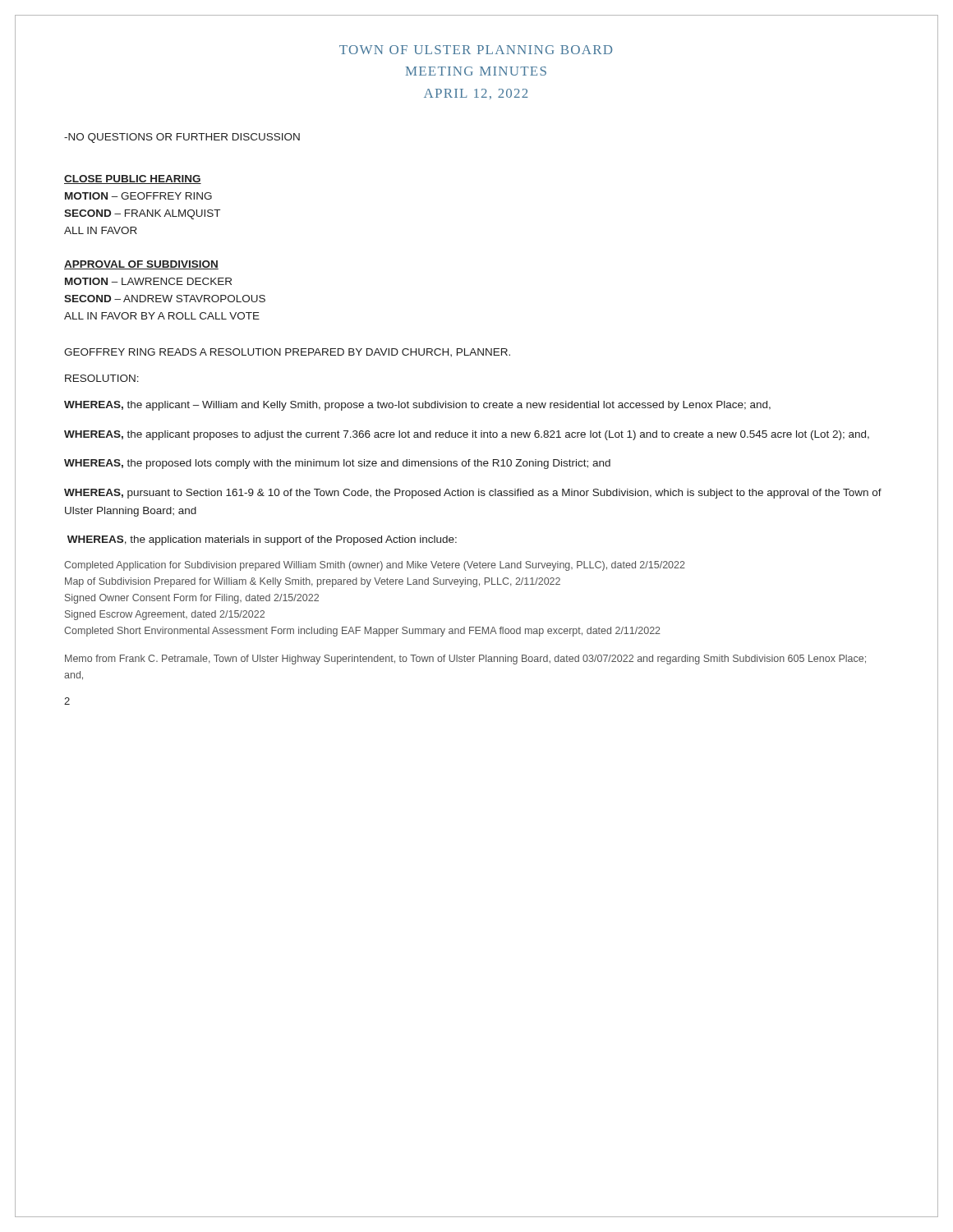Click on the list item containing "Completed Short Environmental Assessment Form including"
Viewport: 953px width, 1232px height.
click(362, 631)
